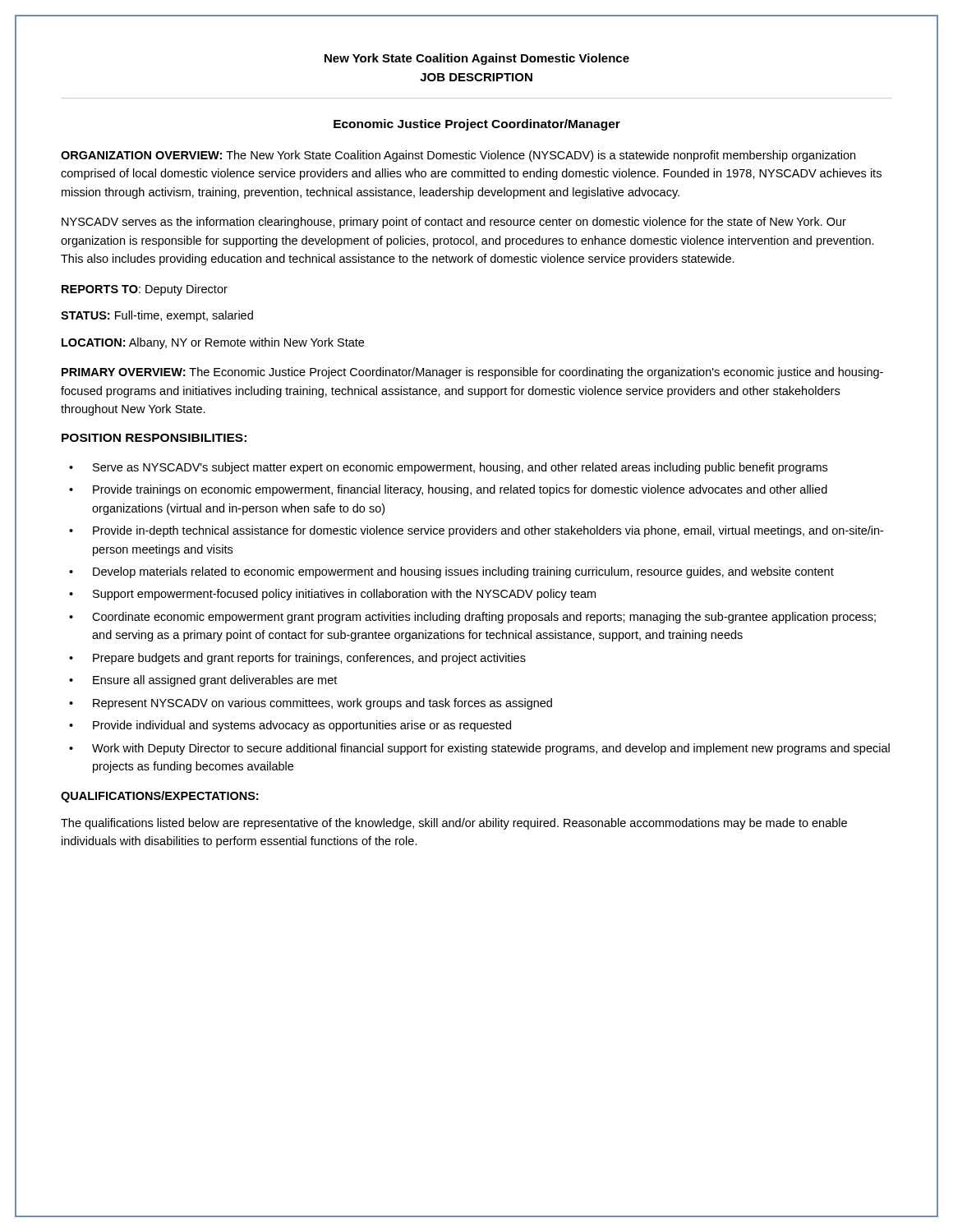Select the list item that reads "• Provide in-depth"

(476, 540)
